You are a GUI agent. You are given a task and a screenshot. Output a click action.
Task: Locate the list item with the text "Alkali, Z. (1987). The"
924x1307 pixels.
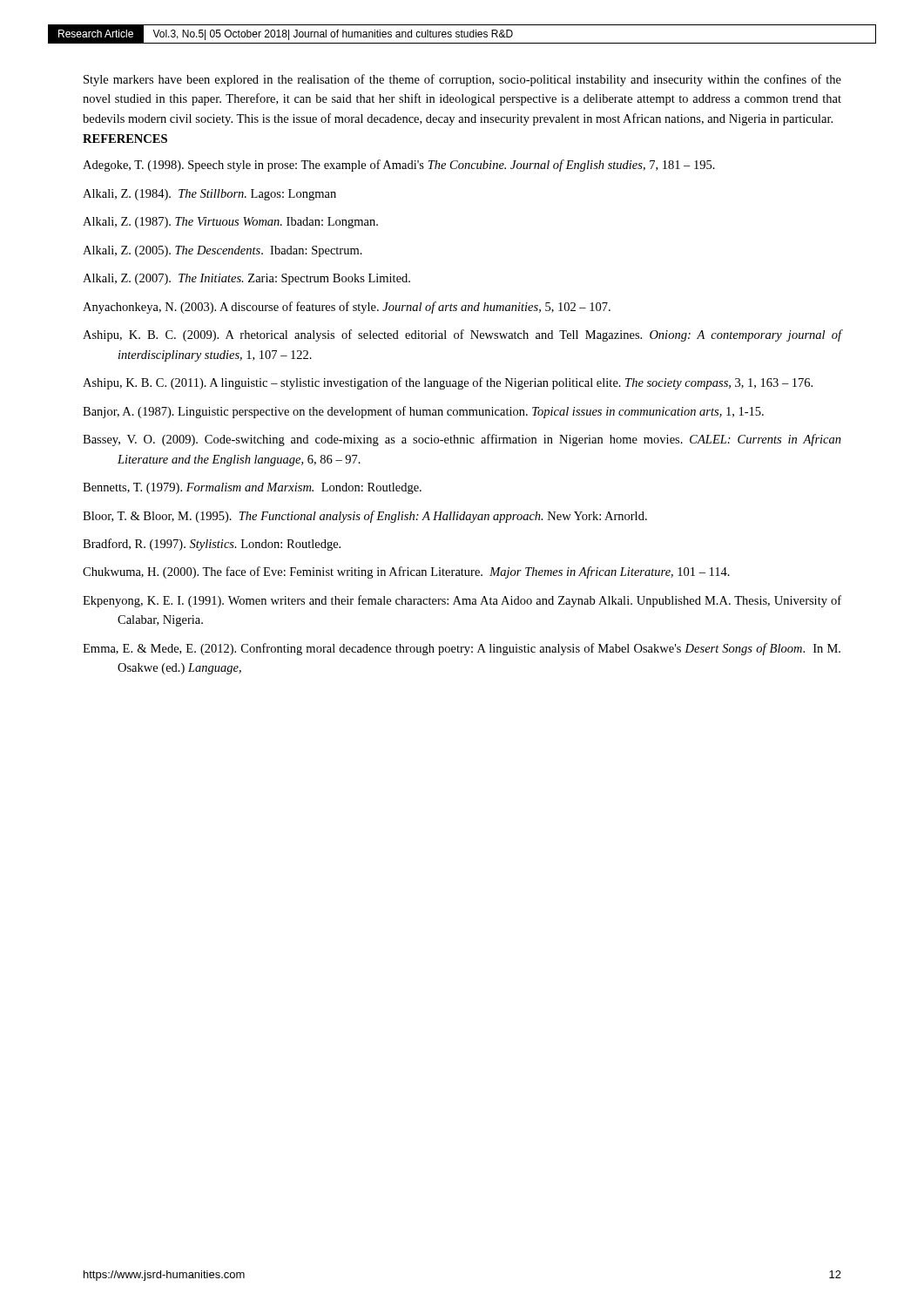231,222
